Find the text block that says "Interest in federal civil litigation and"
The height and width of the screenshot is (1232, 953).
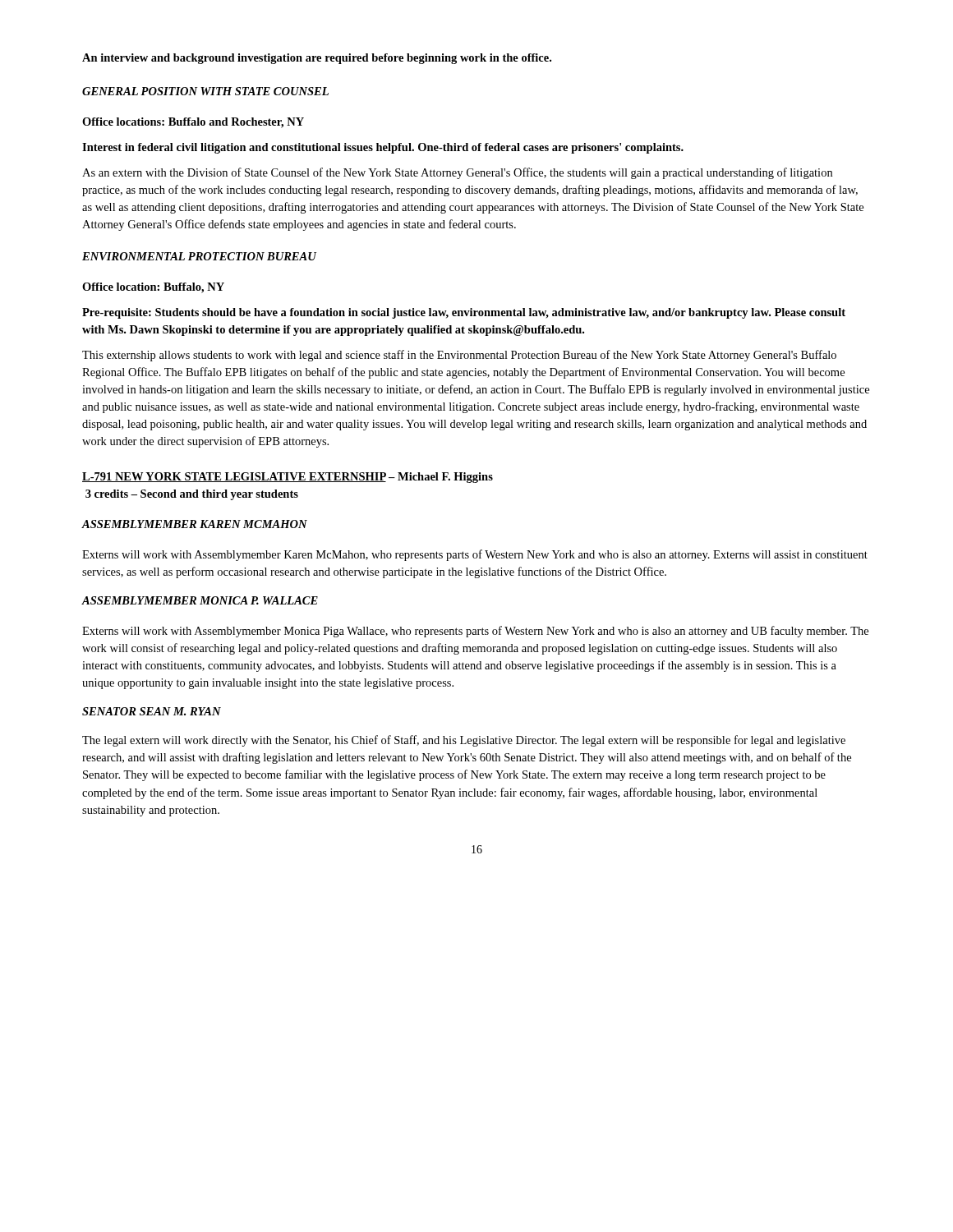[476, 147]
